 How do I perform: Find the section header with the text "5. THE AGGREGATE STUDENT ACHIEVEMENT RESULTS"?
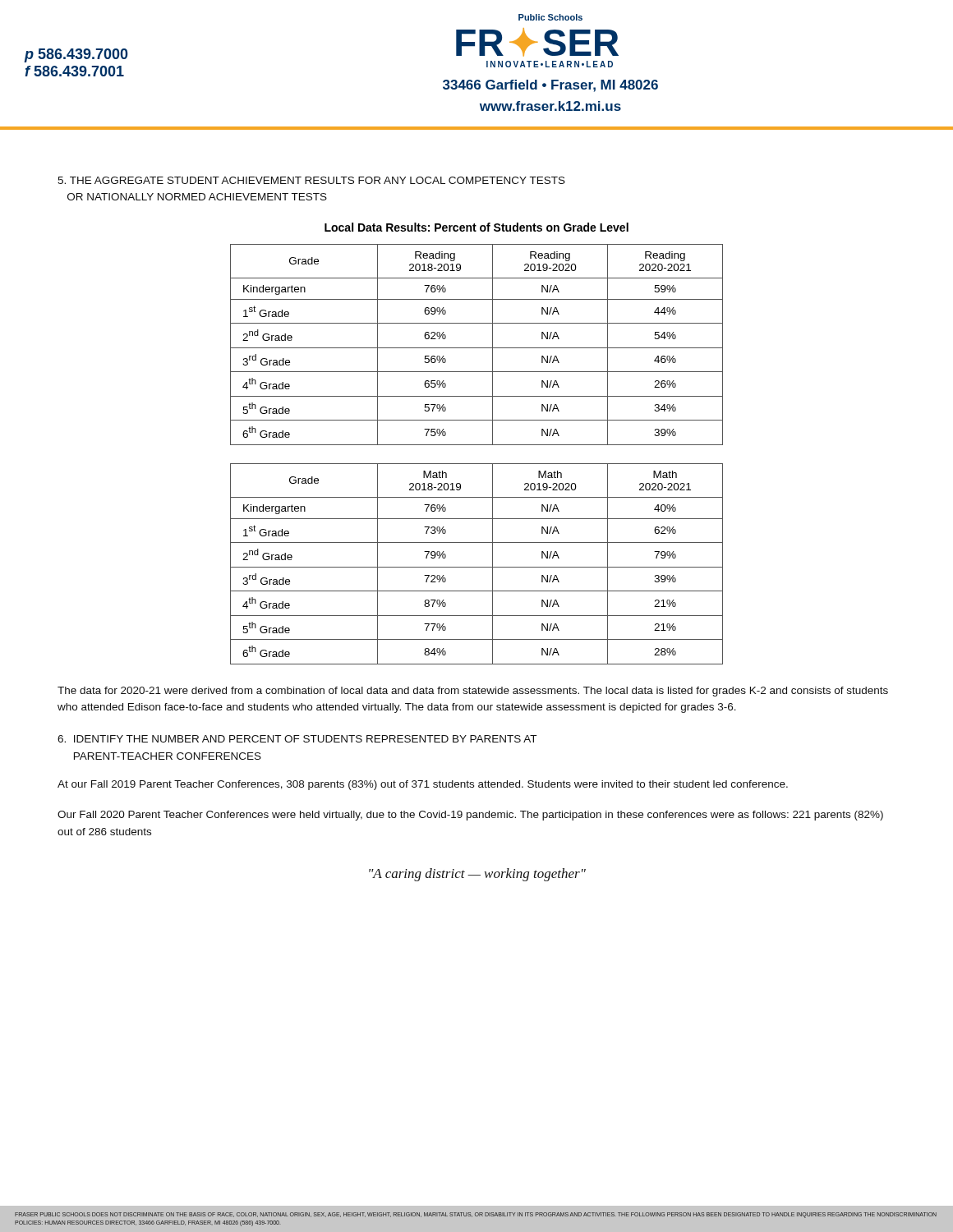pos(311,189)
